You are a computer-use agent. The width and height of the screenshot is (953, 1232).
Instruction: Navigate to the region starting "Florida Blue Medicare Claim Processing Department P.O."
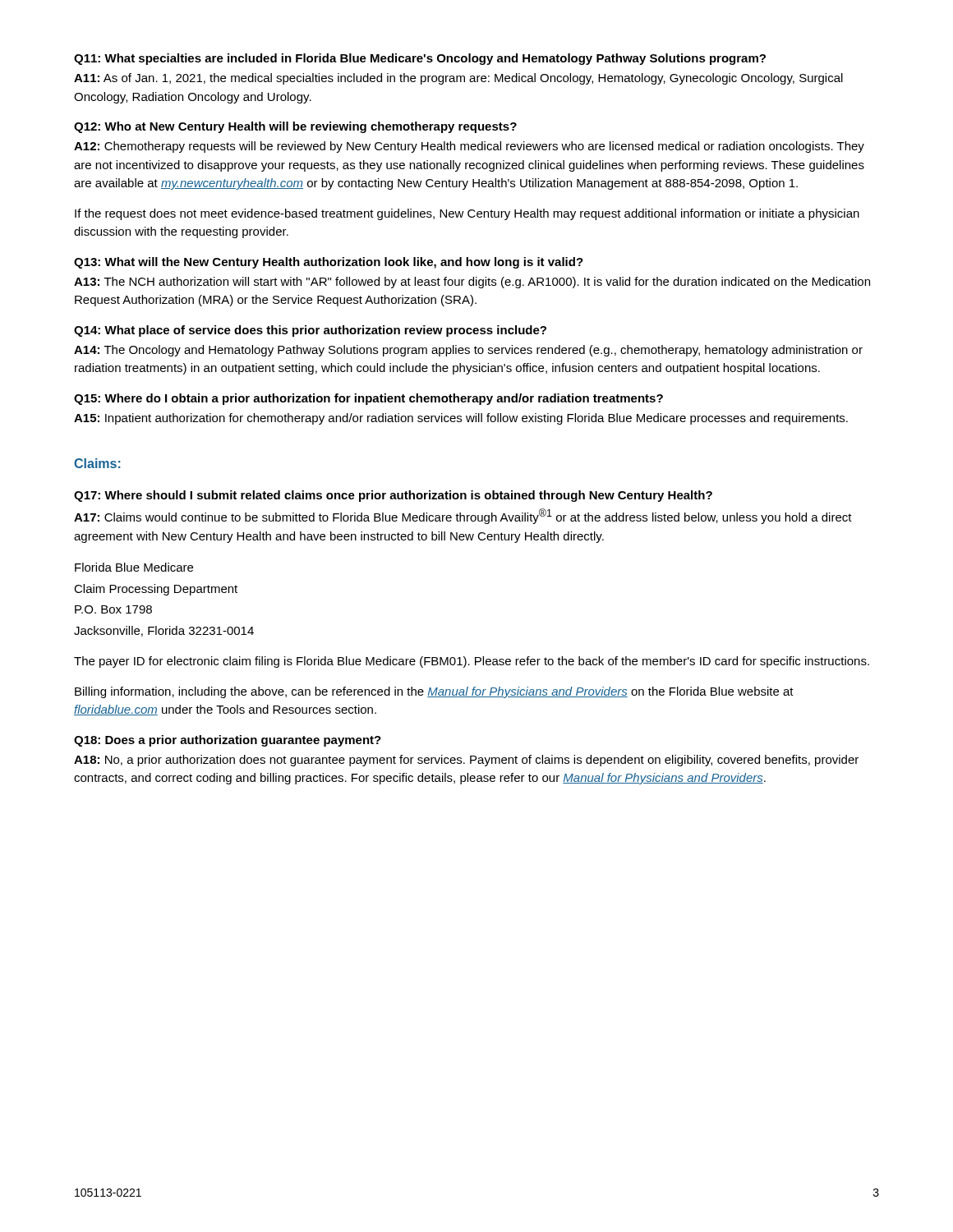coord(164,599)
